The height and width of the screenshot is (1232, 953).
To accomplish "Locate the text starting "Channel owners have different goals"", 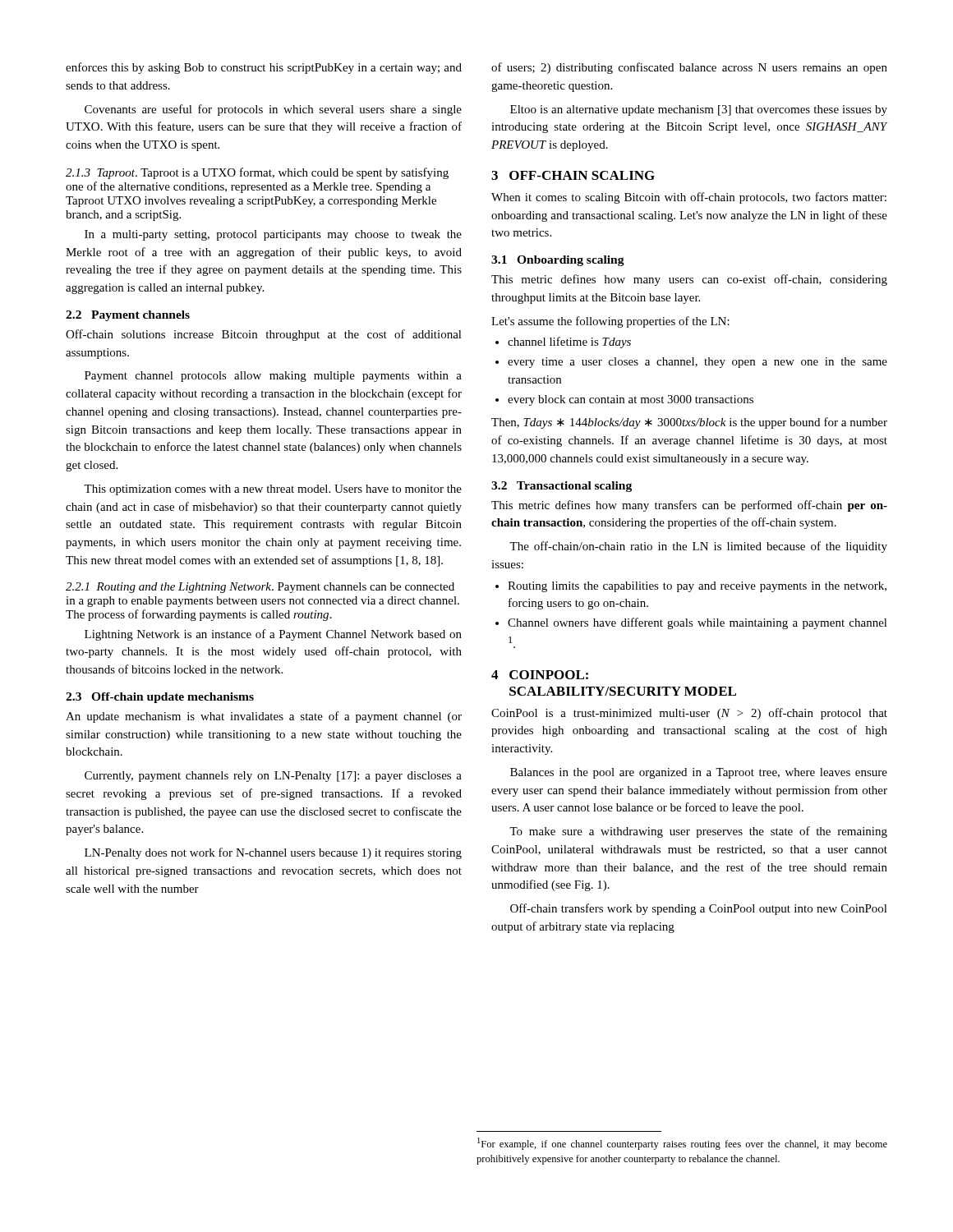I will click(x=698, y=634).
